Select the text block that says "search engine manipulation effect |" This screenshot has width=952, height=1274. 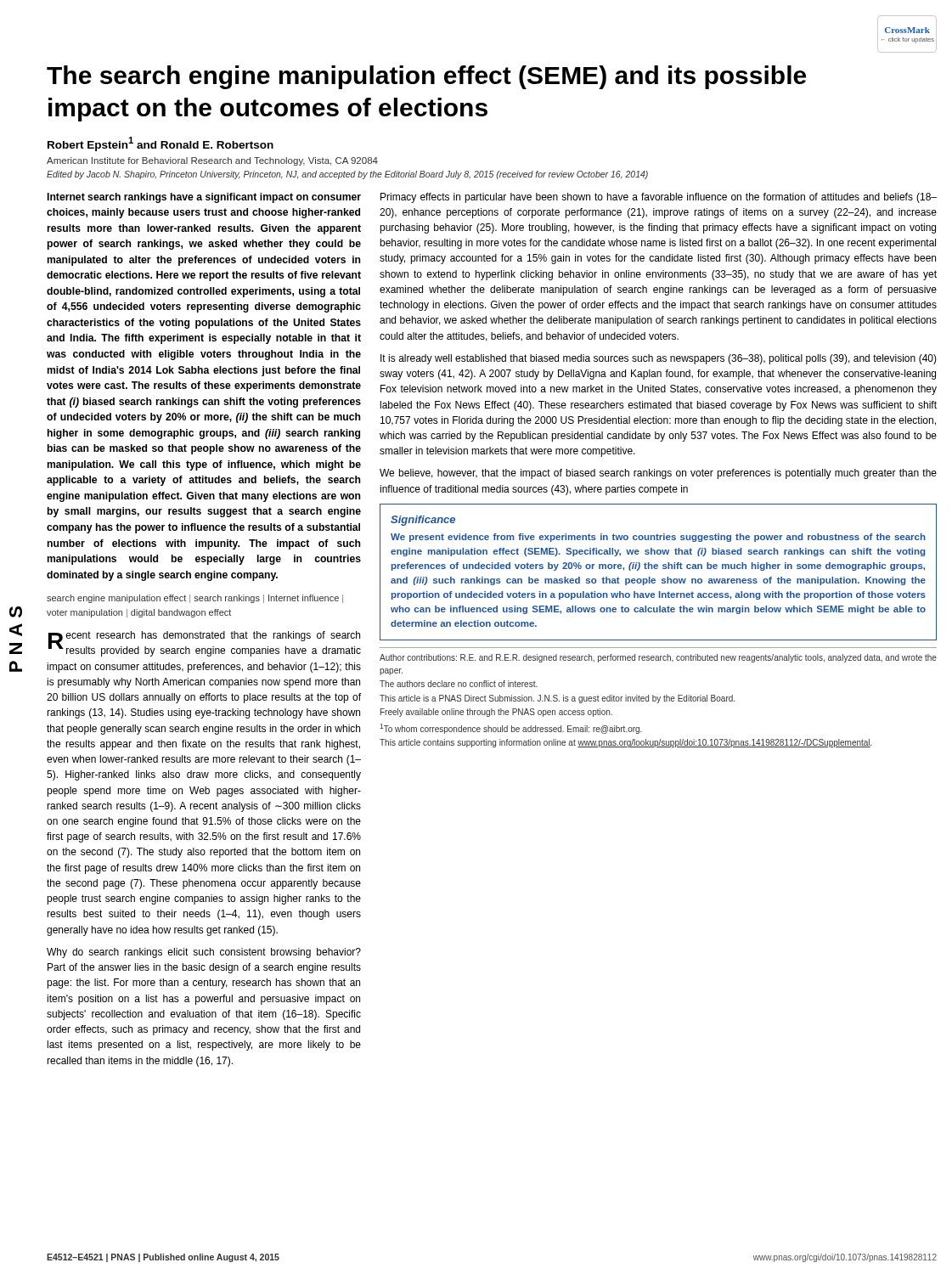(195, 605)
